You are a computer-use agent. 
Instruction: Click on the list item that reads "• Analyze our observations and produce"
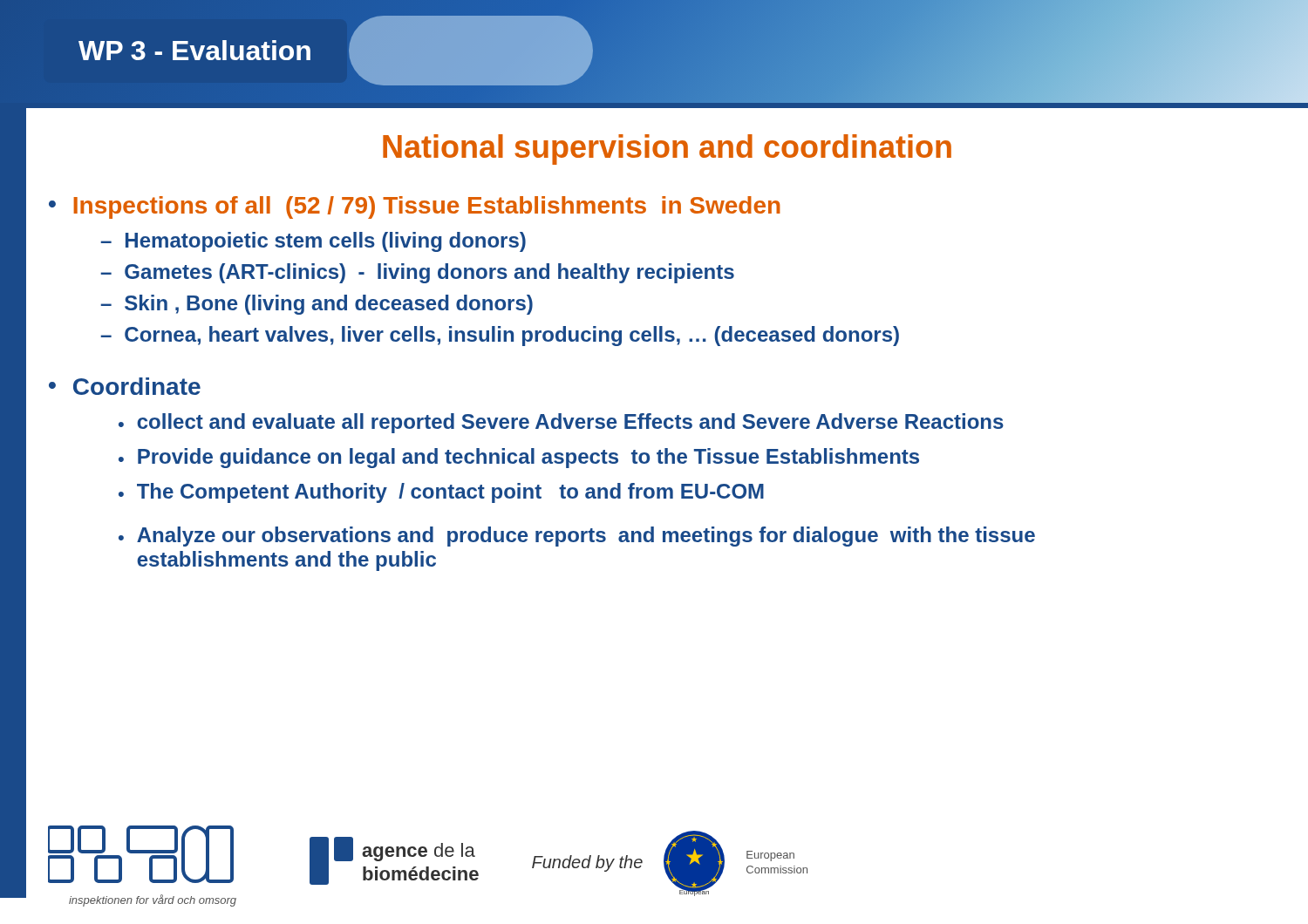point(607,547)
